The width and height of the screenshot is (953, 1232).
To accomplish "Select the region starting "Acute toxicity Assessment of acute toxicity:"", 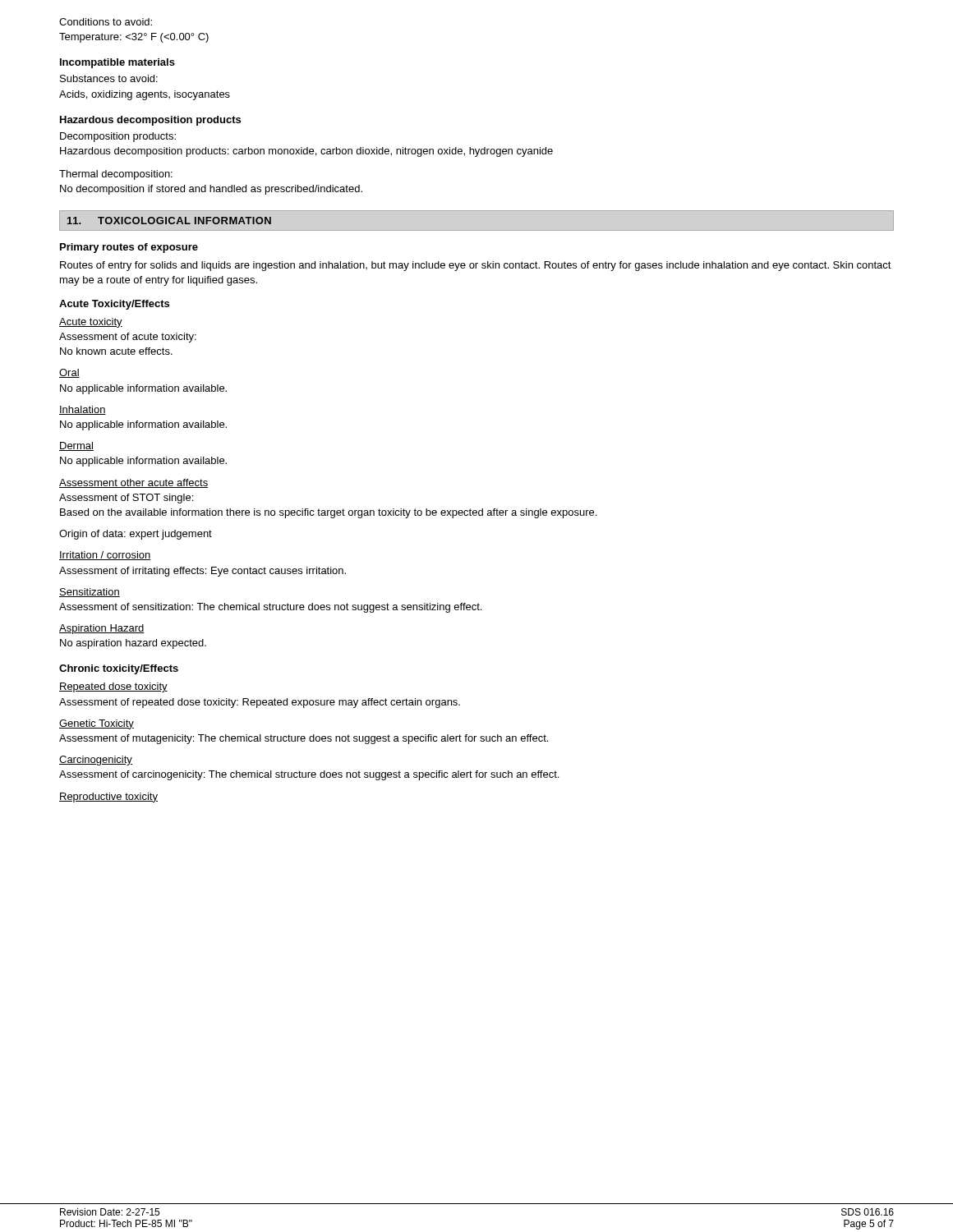I will (x=128, y=336).
